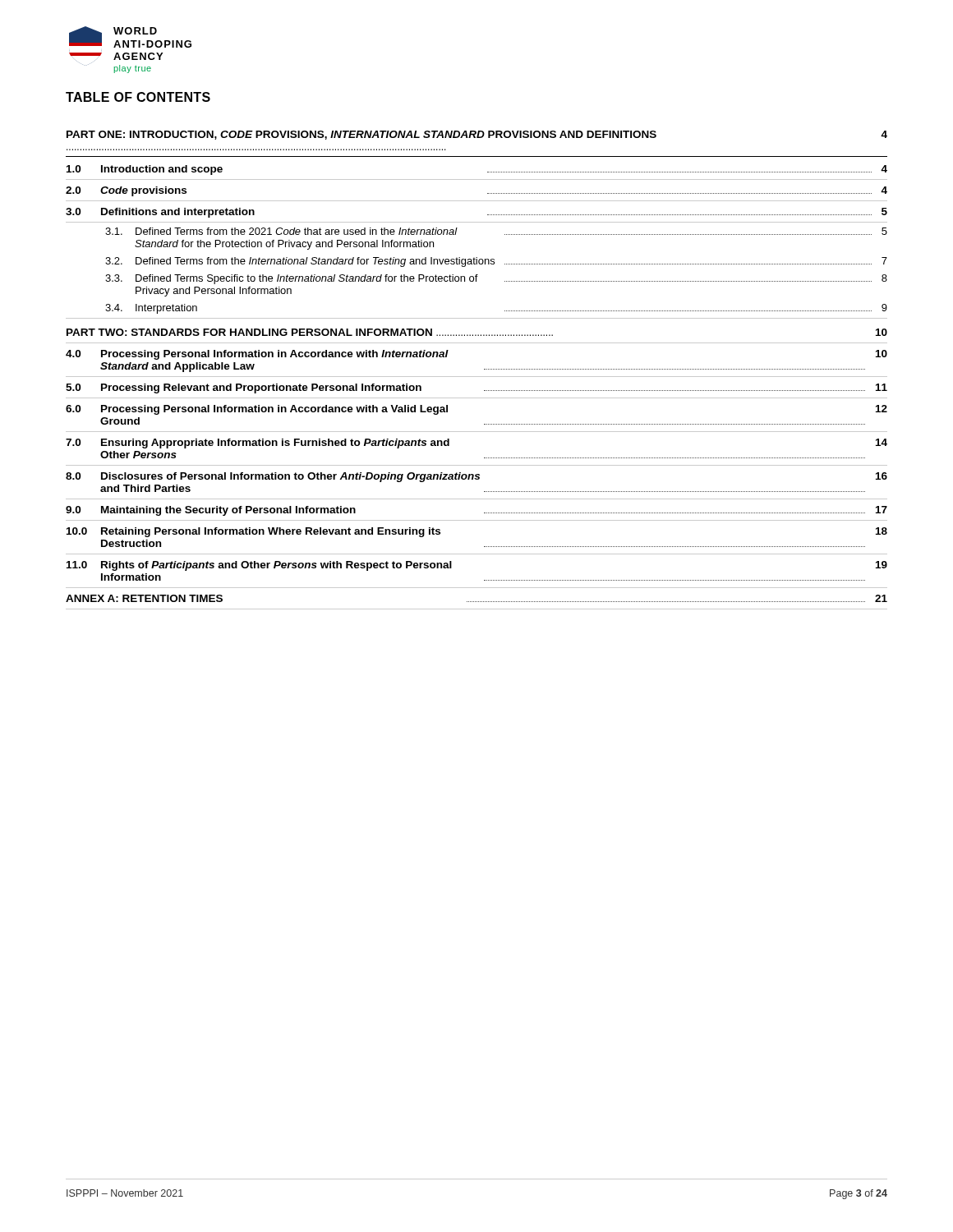Click on the list item containing "4.0 Processing Personal"
The height and width of the screenshot is (1232, 953).
click(476, 360)
